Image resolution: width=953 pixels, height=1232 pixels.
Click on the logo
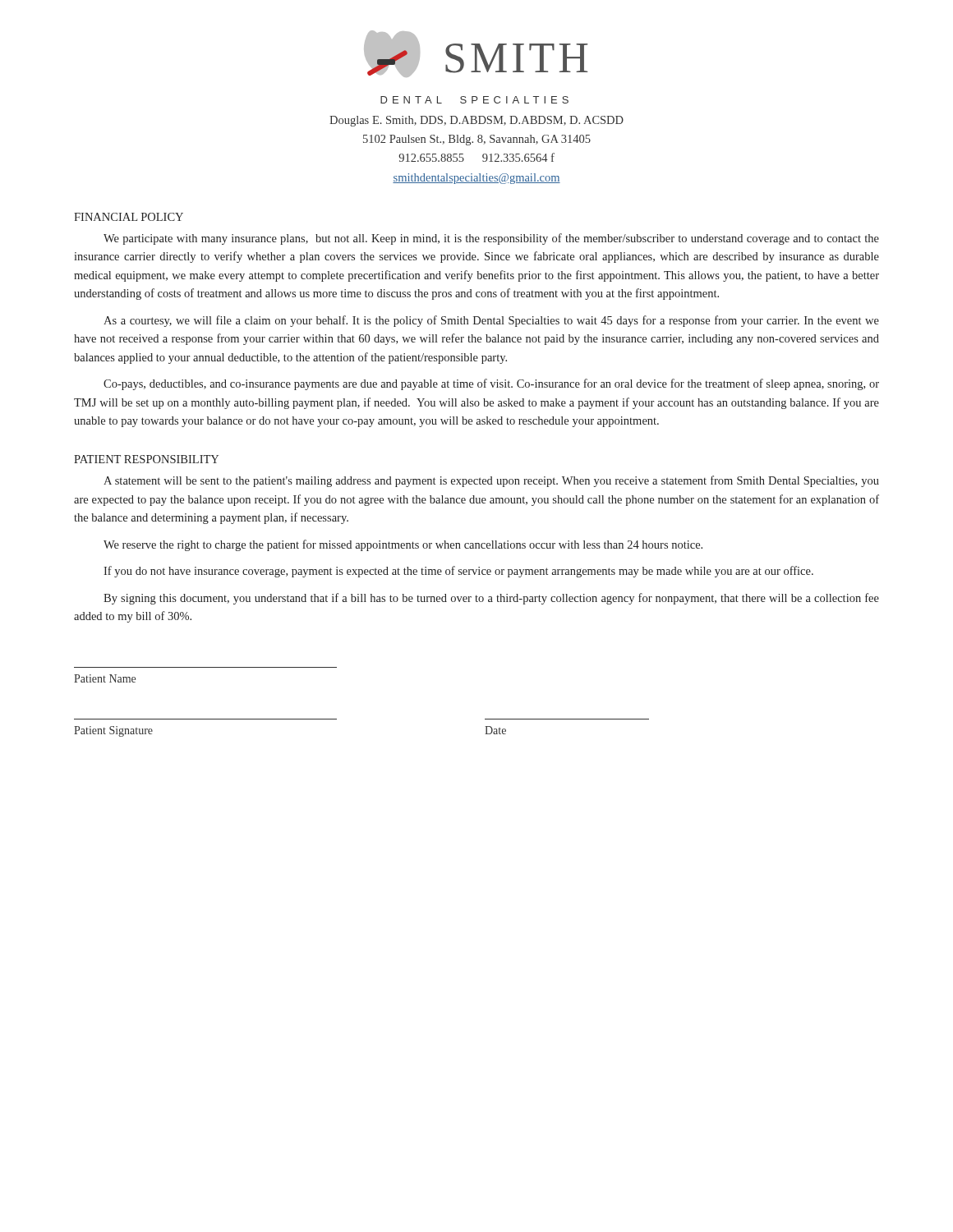click(476, 106)
